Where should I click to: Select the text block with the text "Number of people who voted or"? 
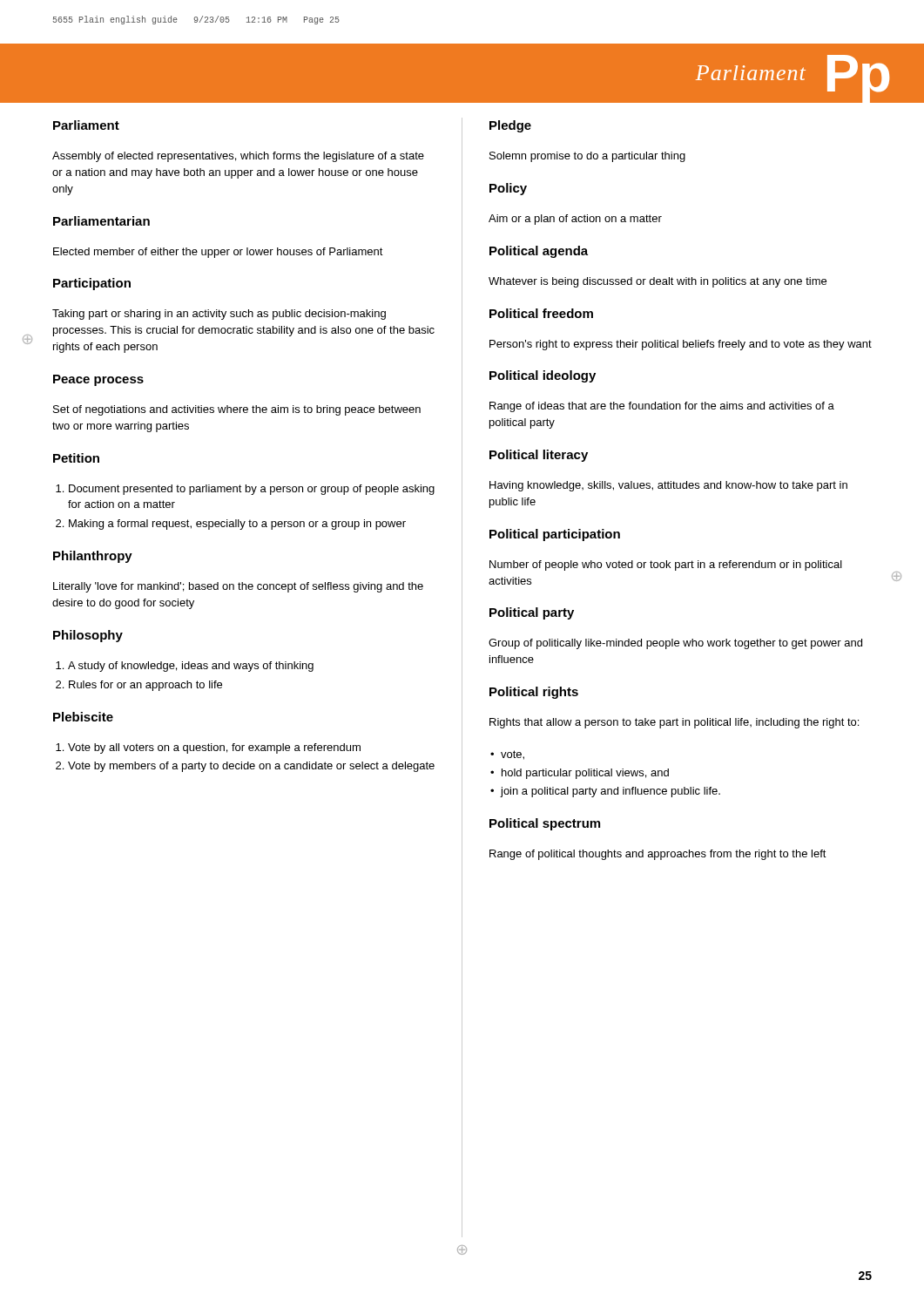click(680, 573)
